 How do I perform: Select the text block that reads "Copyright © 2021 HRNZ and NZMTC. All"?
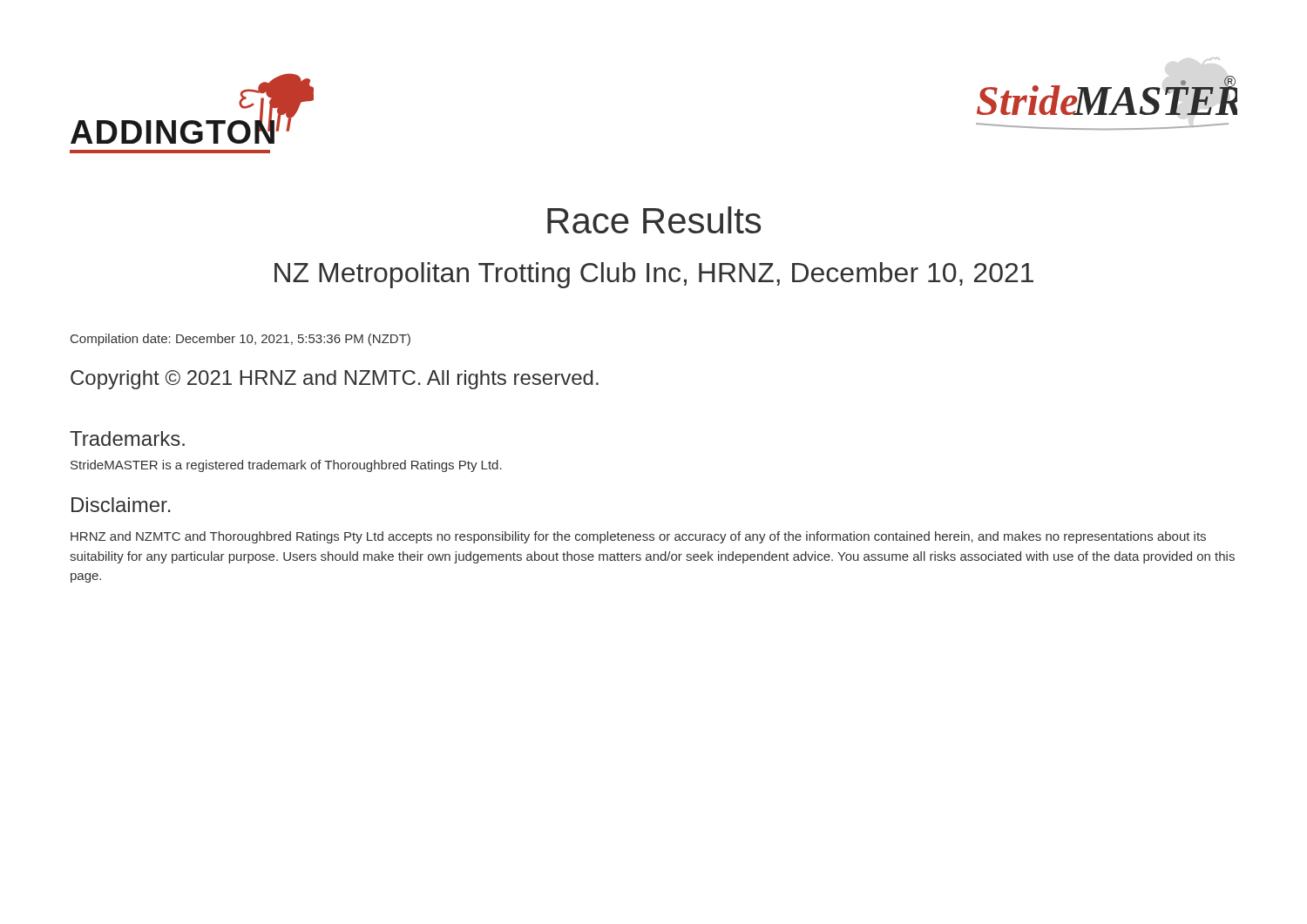point(335,378)
